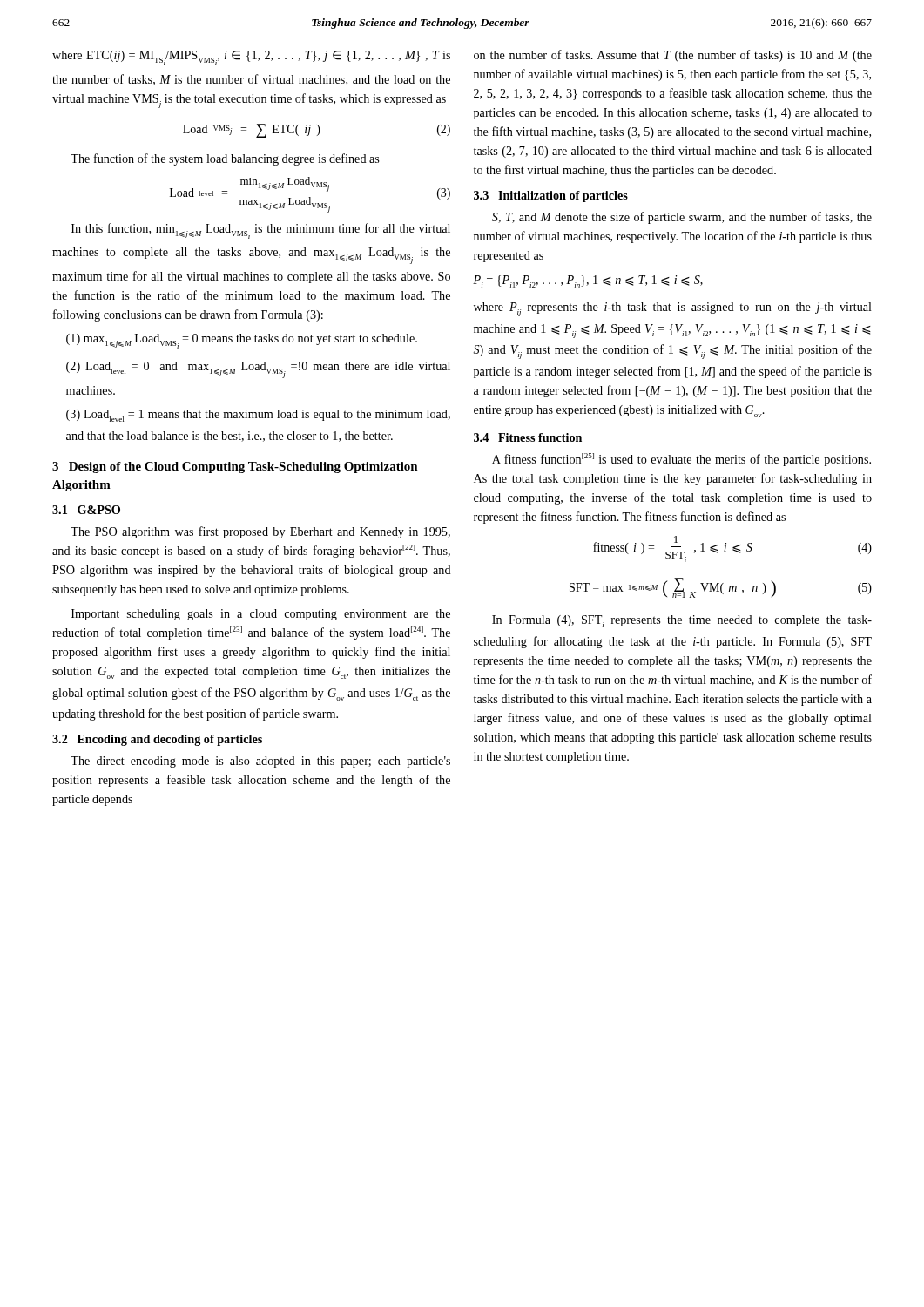This screenshot has height=1307, width=924.
Task: Point to the block starting "S, T, and M"
Action: click(x=673, y=236)
